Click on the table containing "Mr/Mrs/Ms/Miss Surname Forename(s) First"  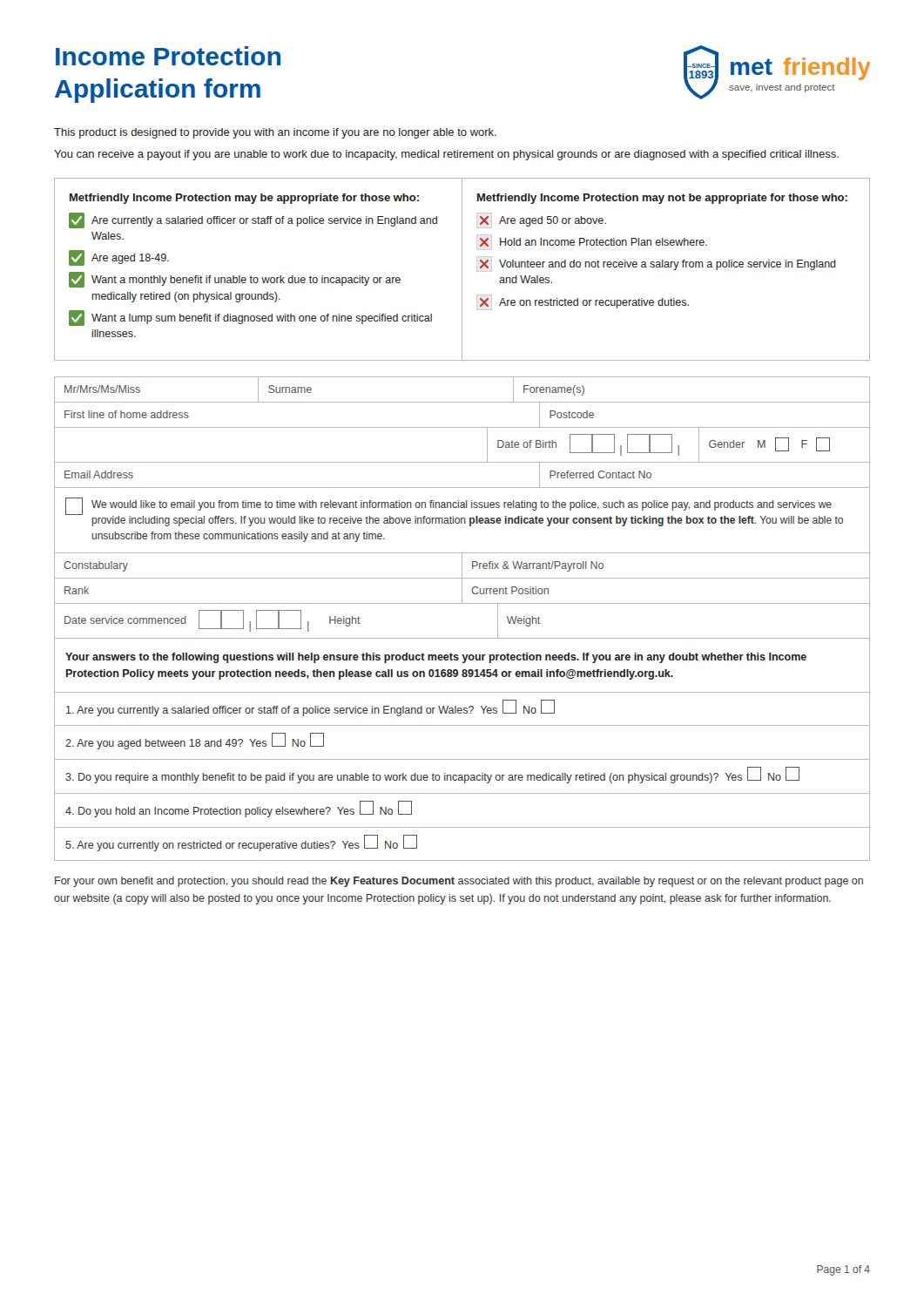[462, 432]
